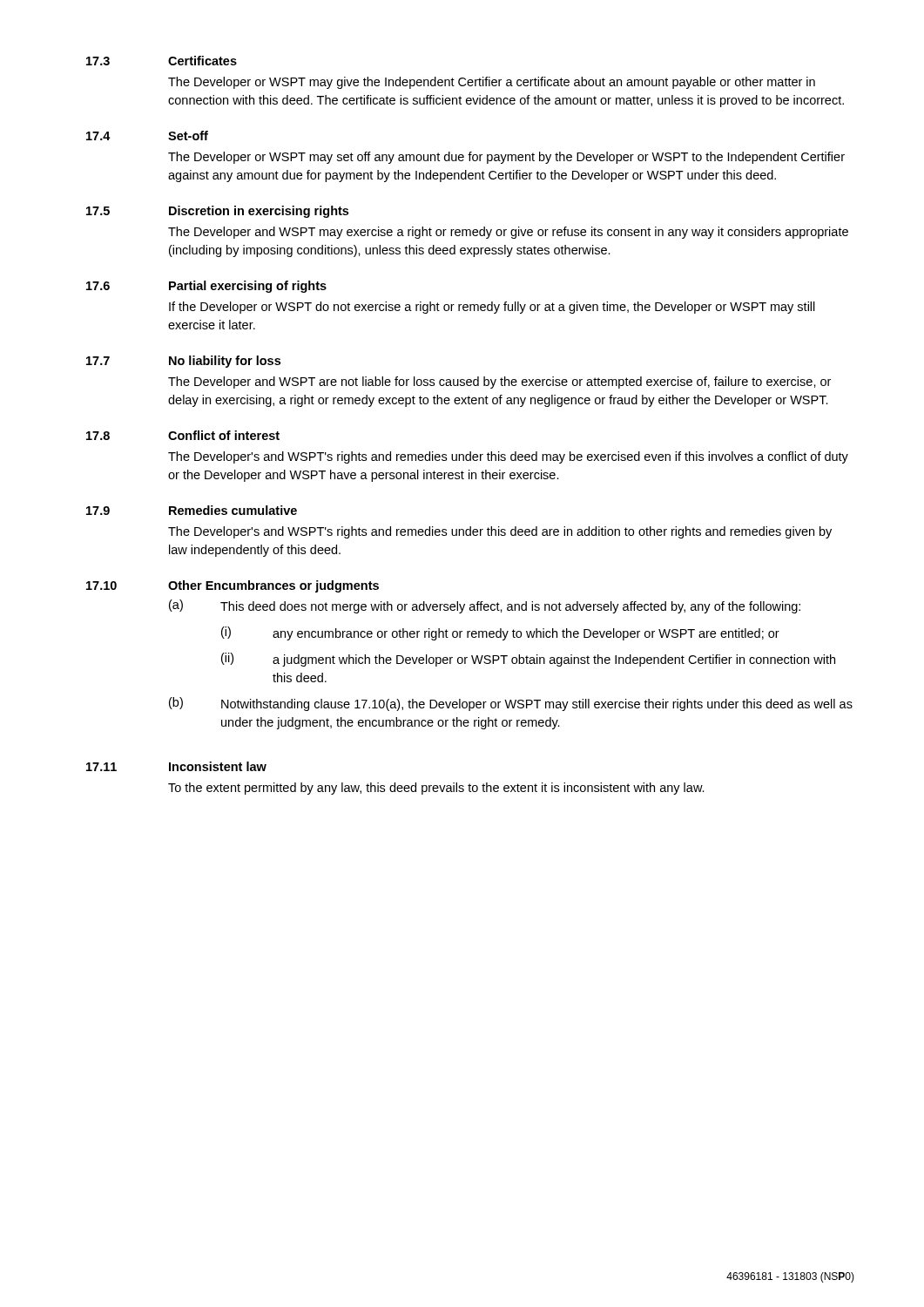Locate the block of text that opens with "(i) any encumbrance"
Screen dimensions: 1307x924
coord(537,634)
